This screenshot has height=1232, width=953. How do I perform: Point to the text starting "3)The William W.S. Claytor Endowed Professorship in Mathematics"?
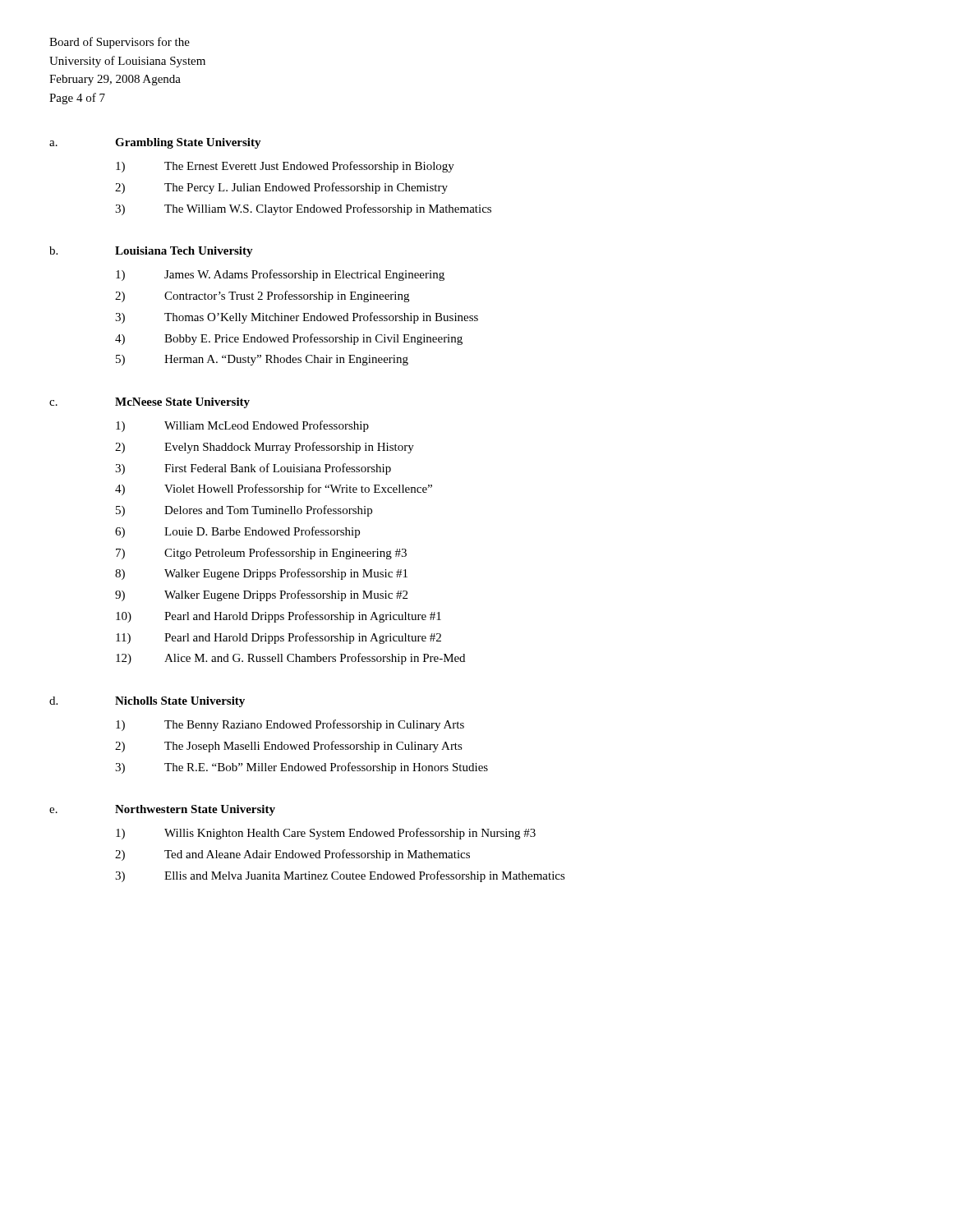(303, 209)
